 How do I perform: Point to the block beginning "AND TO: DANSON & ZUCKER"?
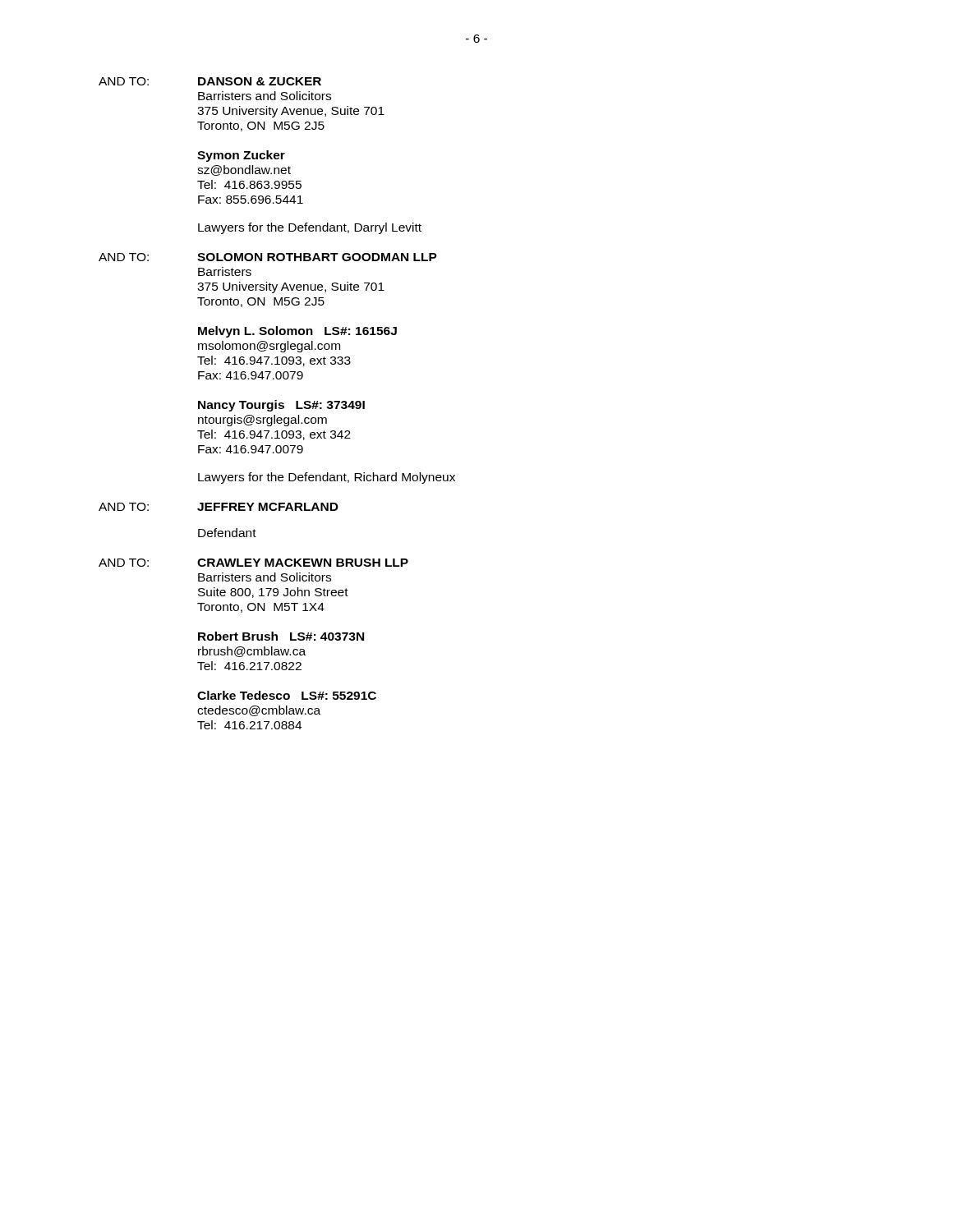(x=210, y=81)
